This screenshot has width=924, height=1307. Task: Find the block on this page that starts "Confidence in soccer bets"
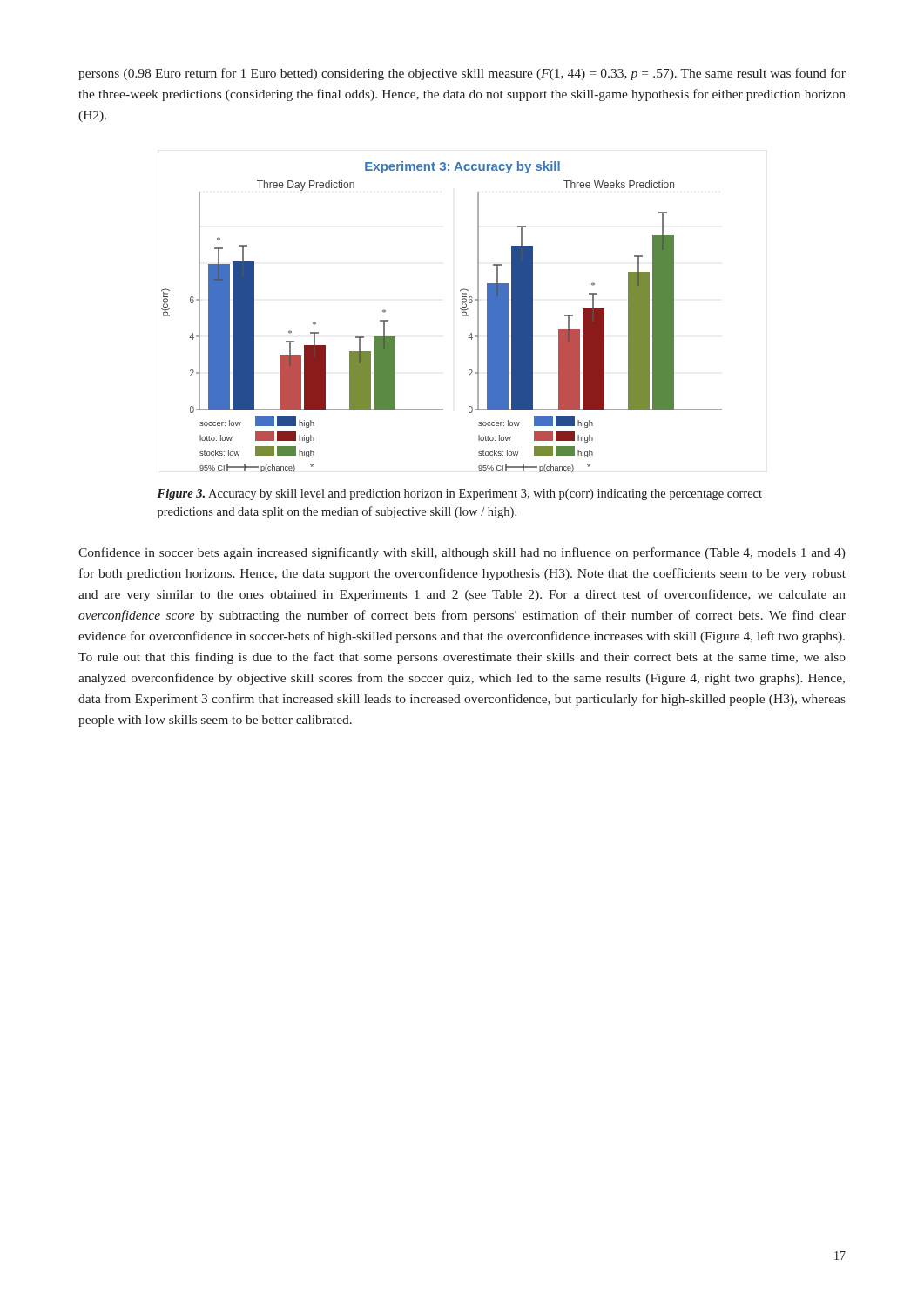[x=462, y=636]
